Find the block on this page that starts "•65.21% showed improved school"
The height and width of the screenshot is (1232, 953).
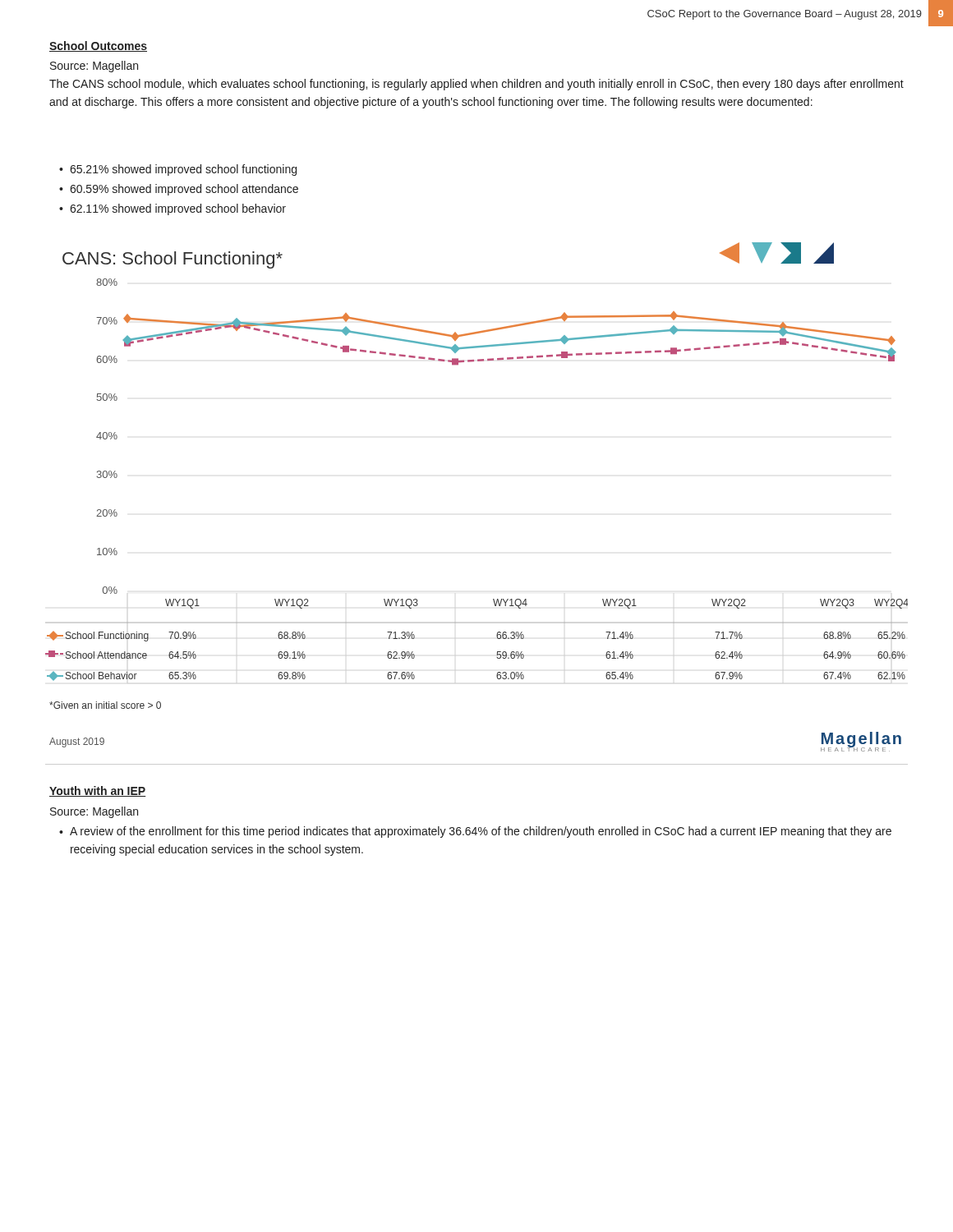click(178, 170)
